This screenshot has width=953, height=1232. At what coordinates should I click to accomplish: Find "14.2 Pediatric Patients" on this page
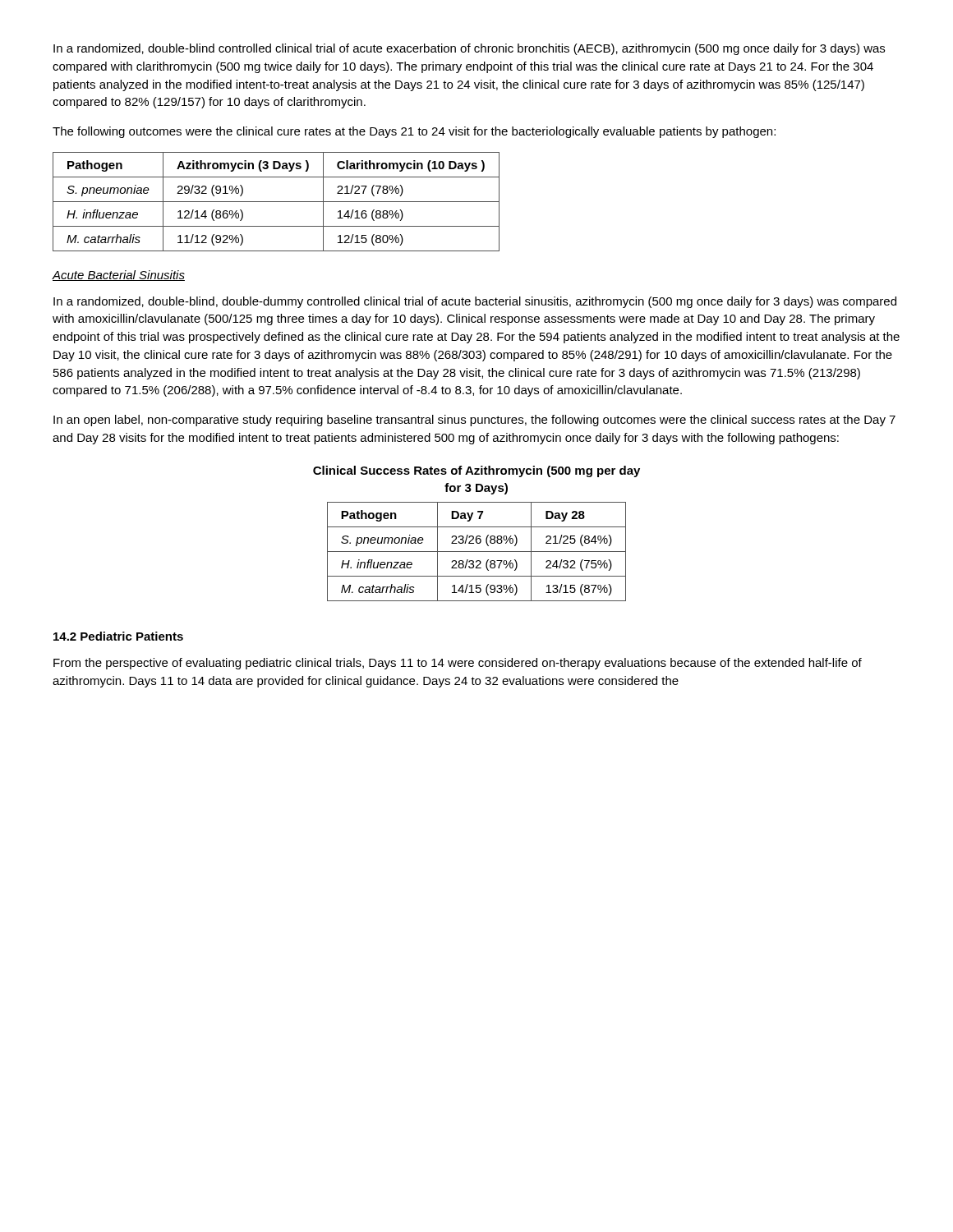click(x=118, y=636)
